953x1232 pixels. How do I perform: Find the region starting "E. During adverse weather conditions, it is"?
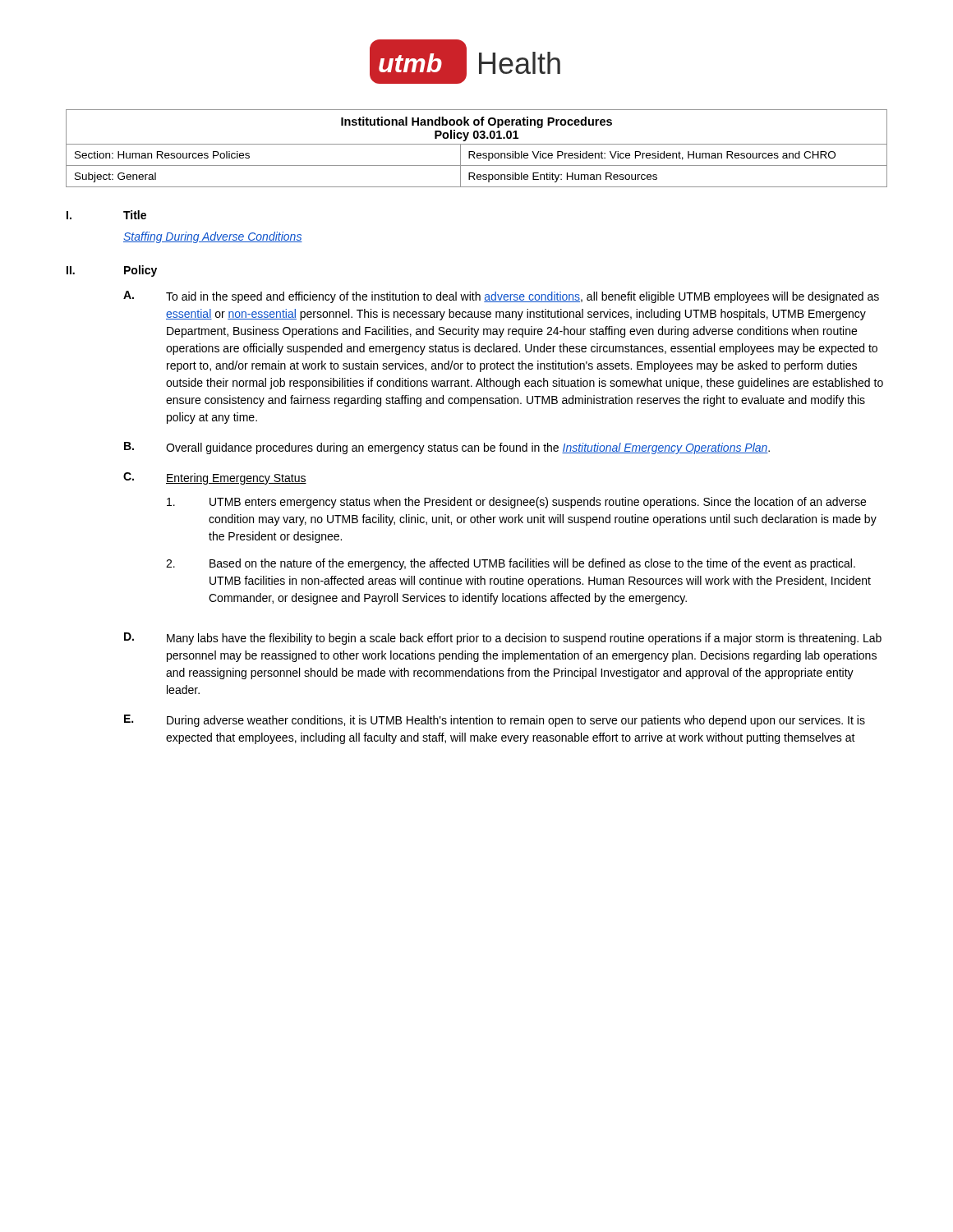coord(505,729)
